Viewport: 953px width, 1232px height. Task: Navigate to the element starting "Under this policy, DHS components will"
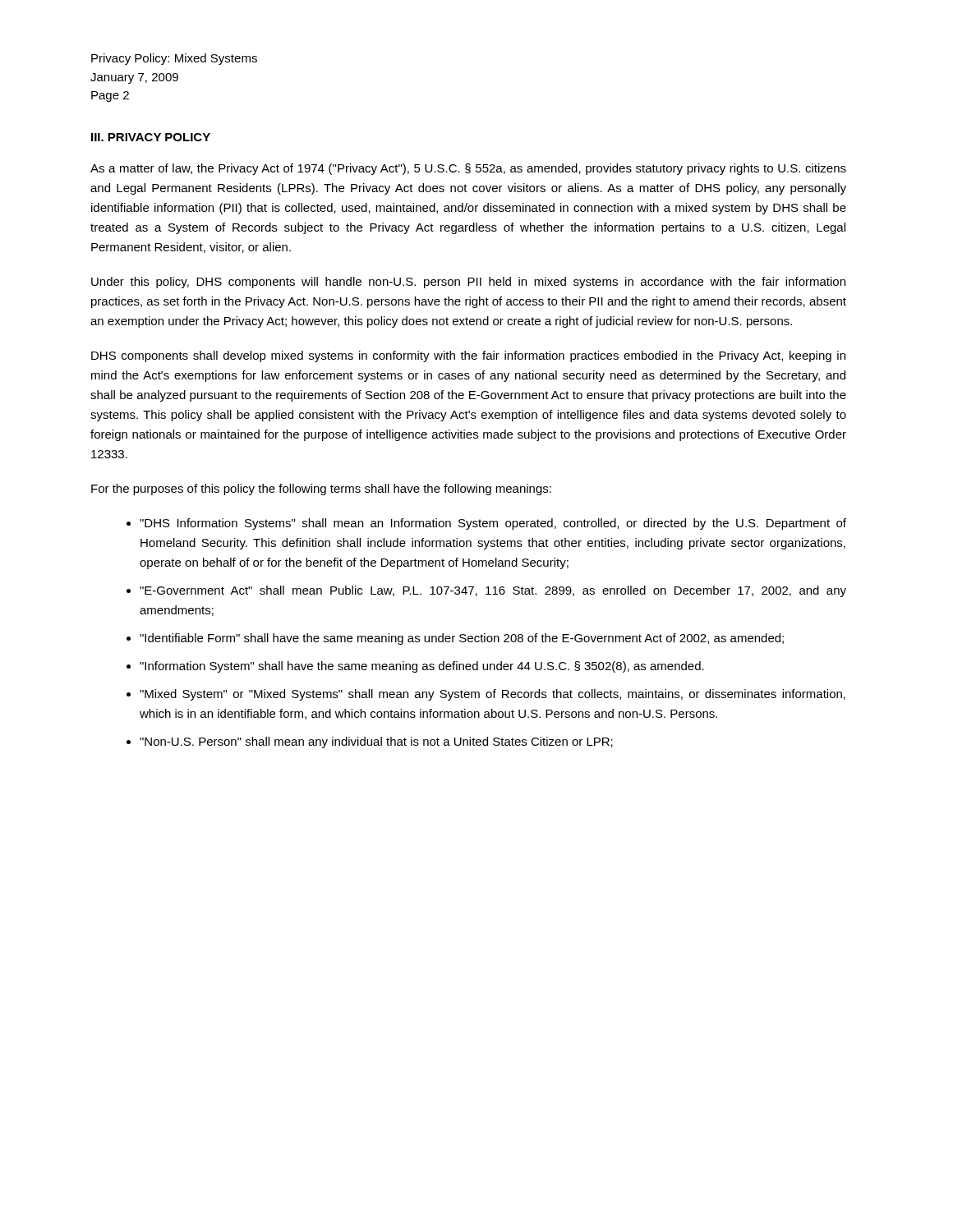[468, 301]
